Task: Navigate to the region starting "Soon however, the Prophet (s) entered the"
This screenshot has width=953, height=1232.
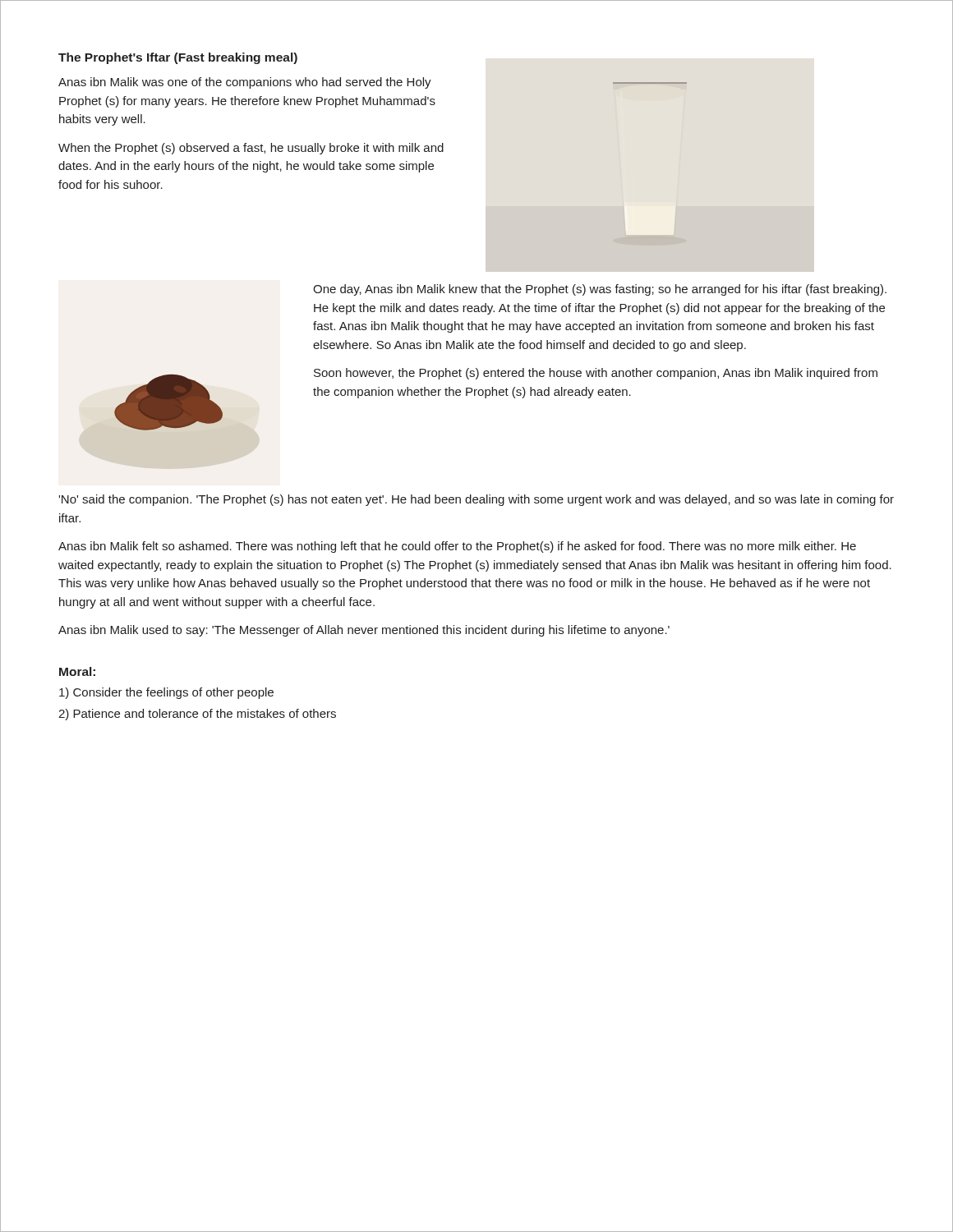Action: point(596,382)
